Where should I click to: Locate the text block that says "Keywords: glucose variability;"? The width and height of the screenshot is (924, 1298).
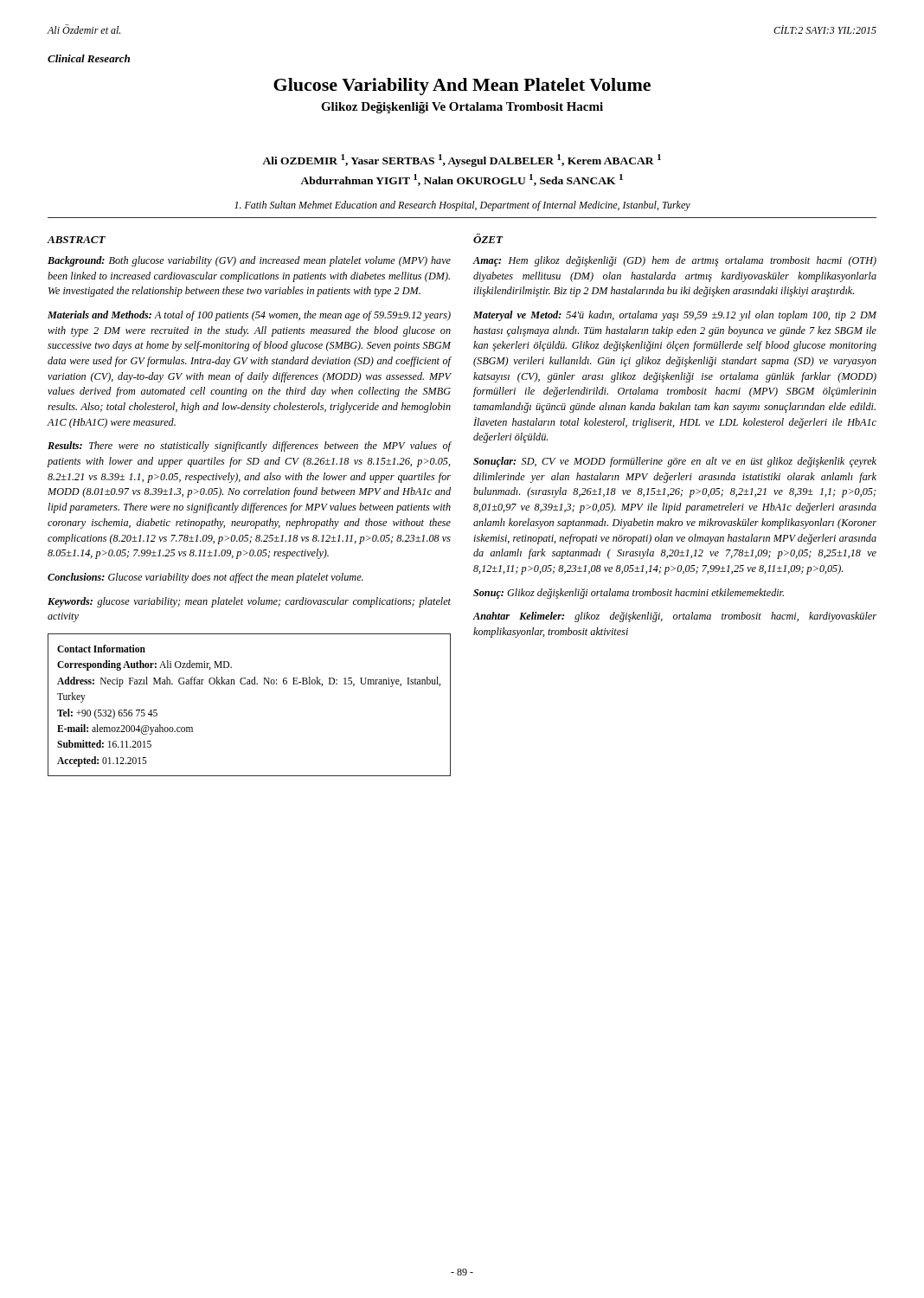pyautogui.click(x=249, y=609)
